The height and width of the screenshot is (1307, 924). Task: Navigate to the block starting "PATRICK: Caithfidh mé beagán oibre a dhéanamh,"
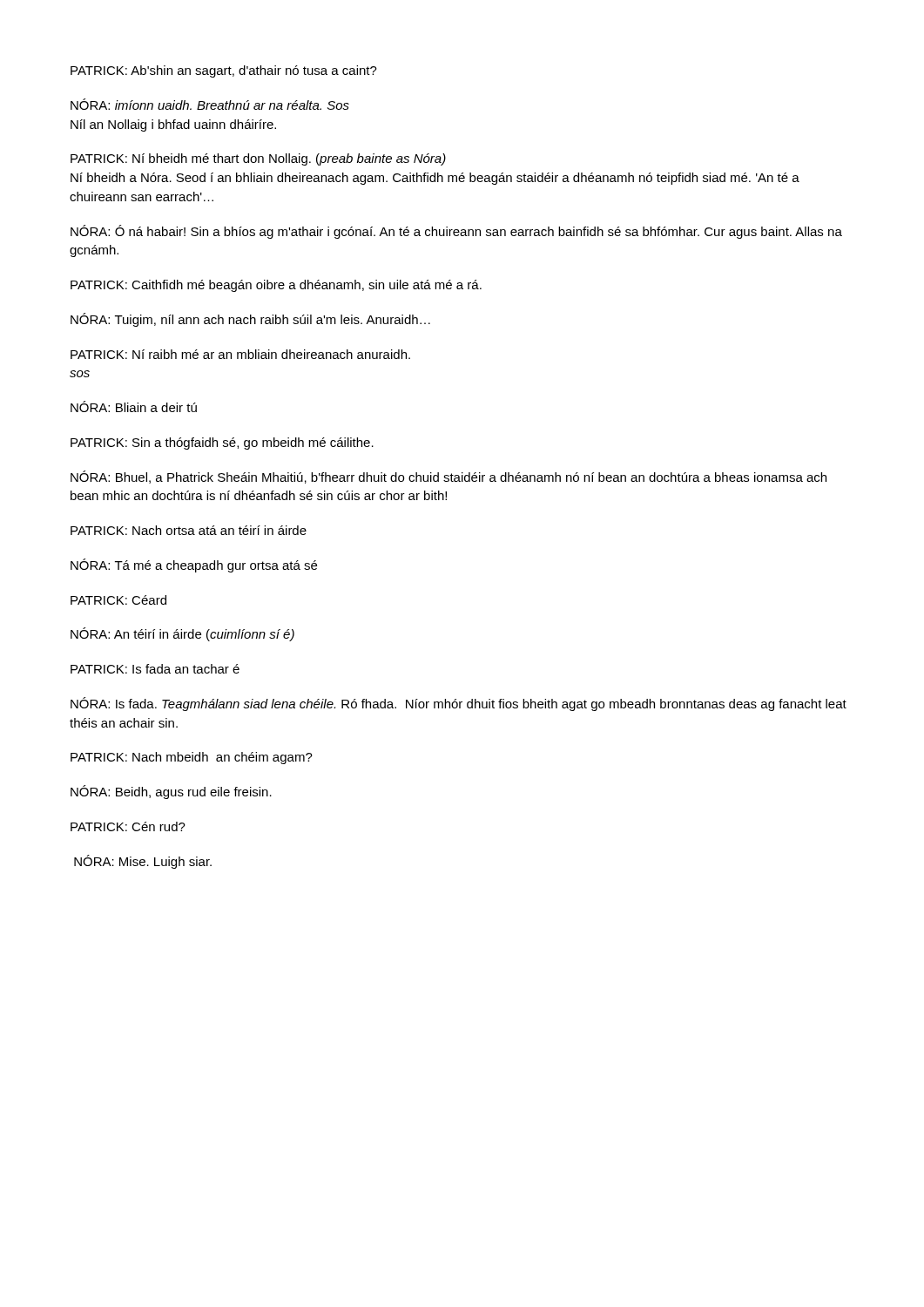276,284
